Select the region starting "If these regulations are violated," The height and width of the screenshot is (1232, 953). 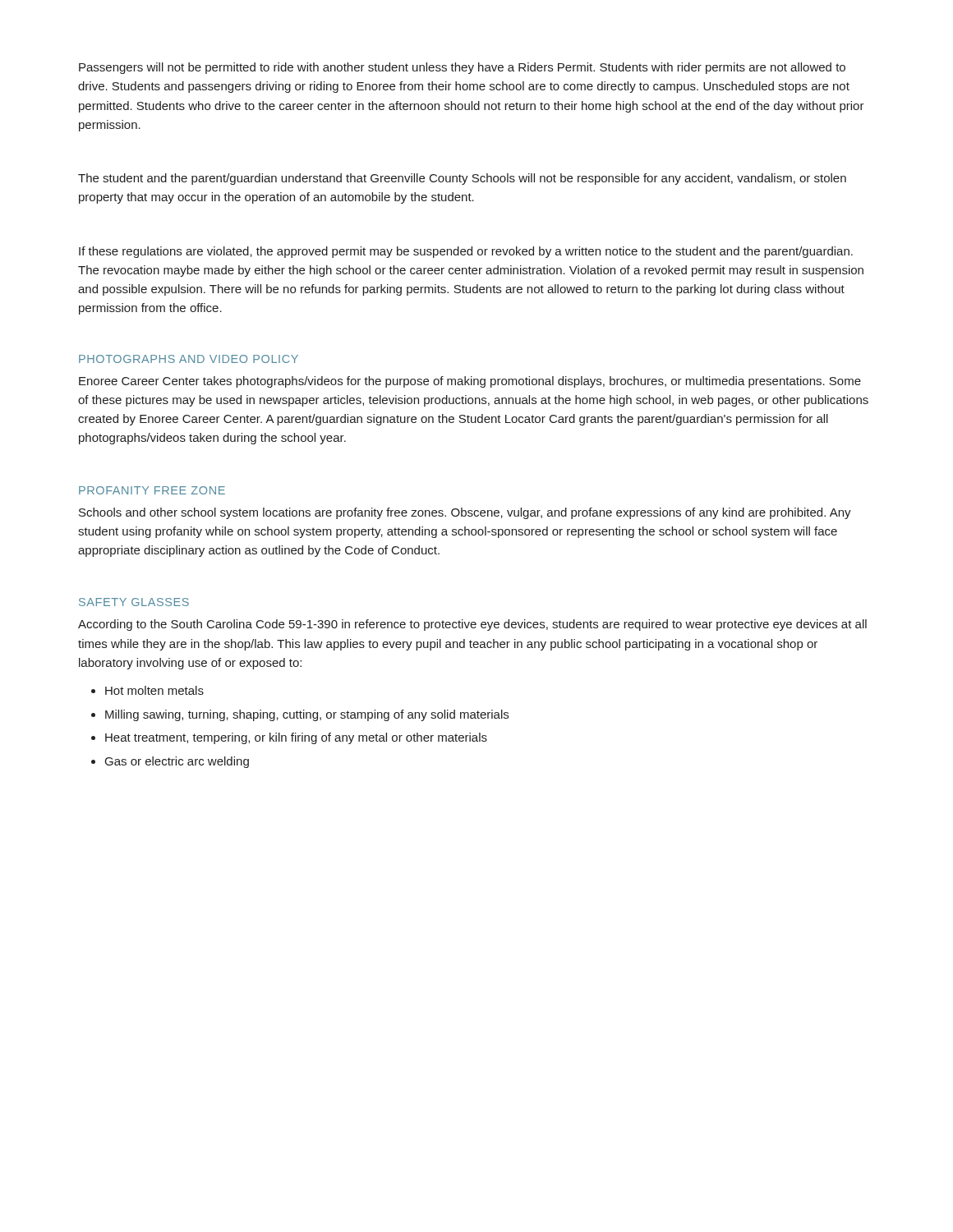click(471, 279)
